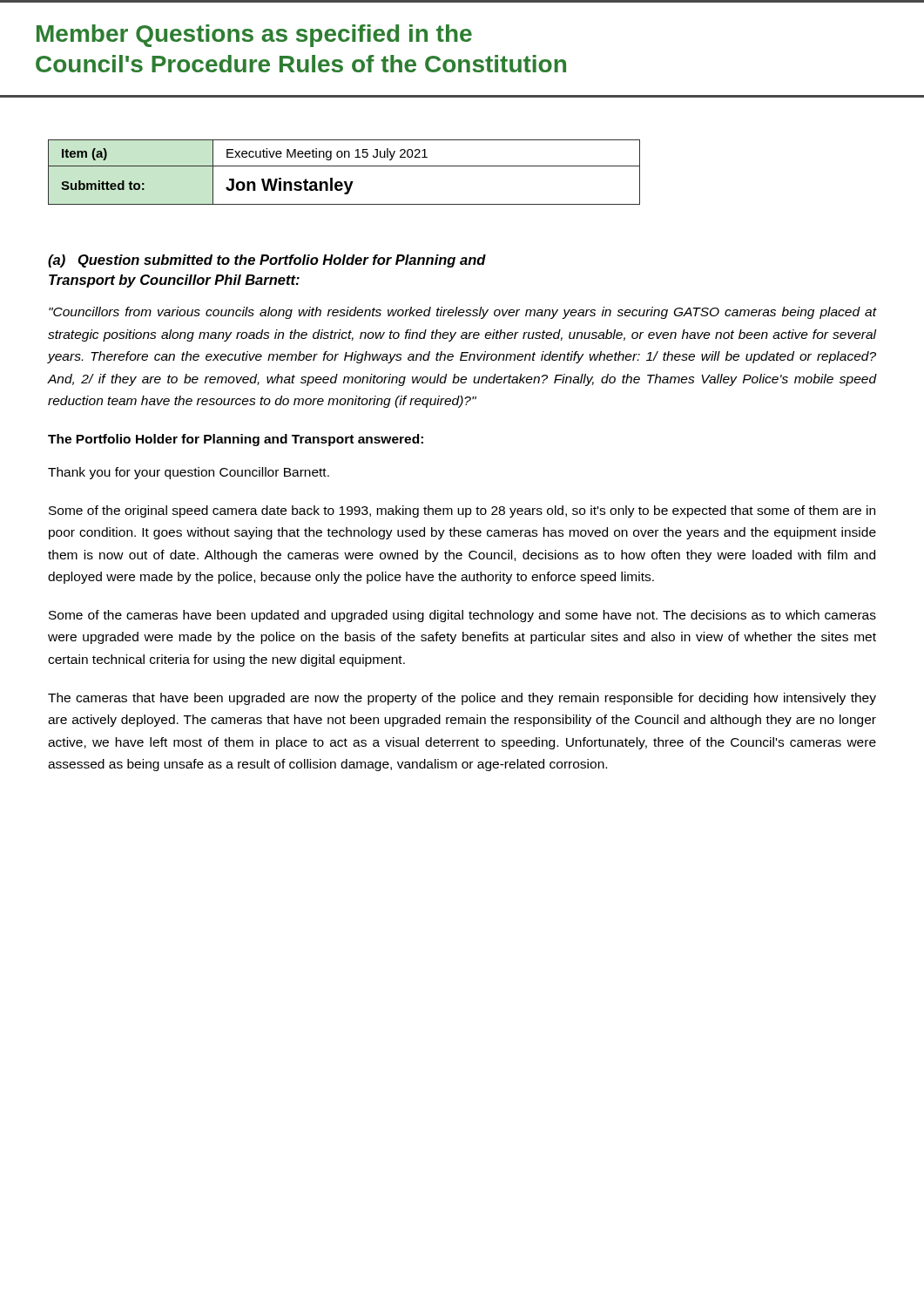924x1307 pixels.
Task: Navigate to the text starting "The Portfolio Holder for Planning"
Action: coord(236,440)
